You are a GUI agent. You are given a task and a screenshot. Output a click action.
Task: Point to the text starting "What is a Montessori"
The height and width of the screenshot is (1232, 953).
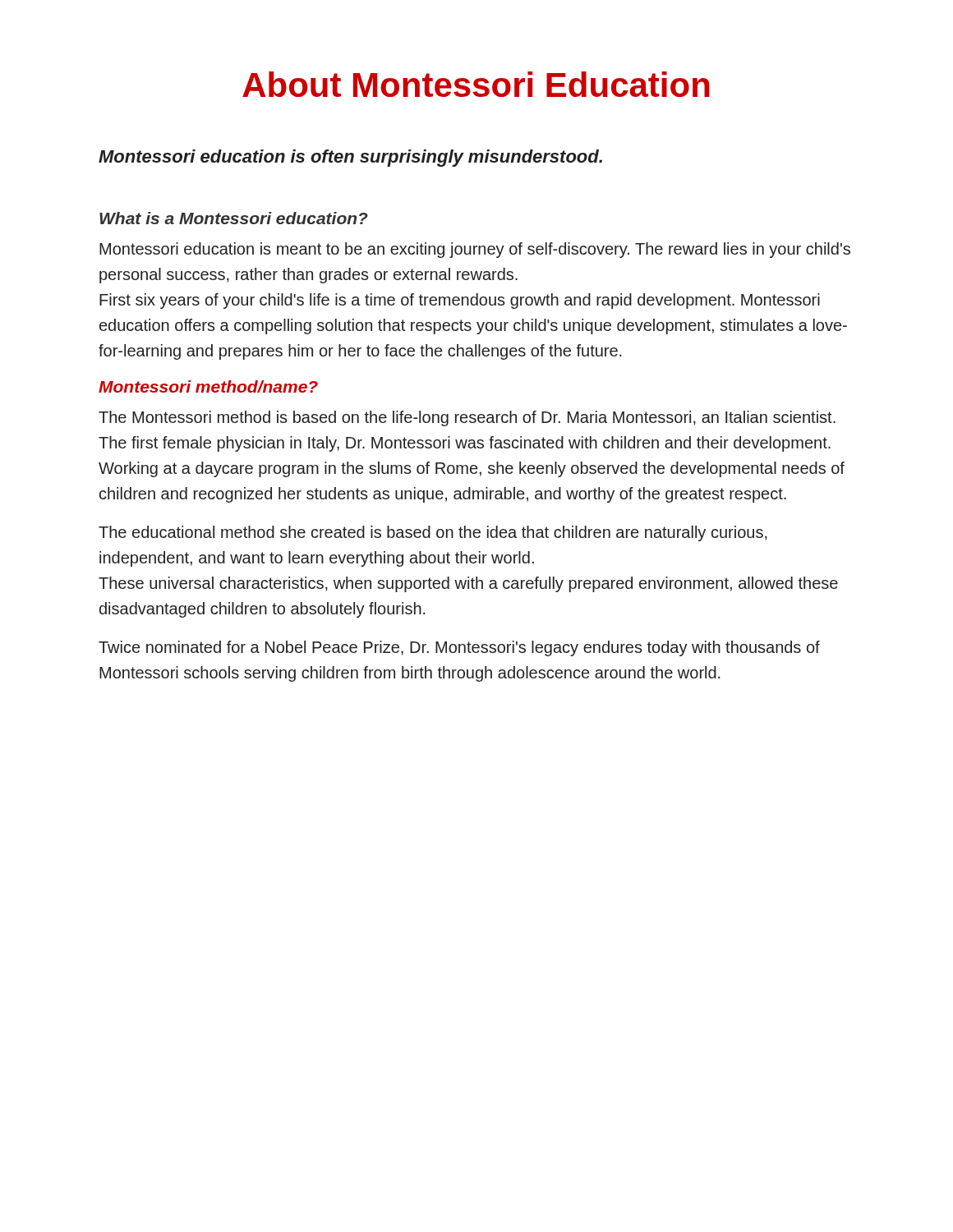pos(233,218)
